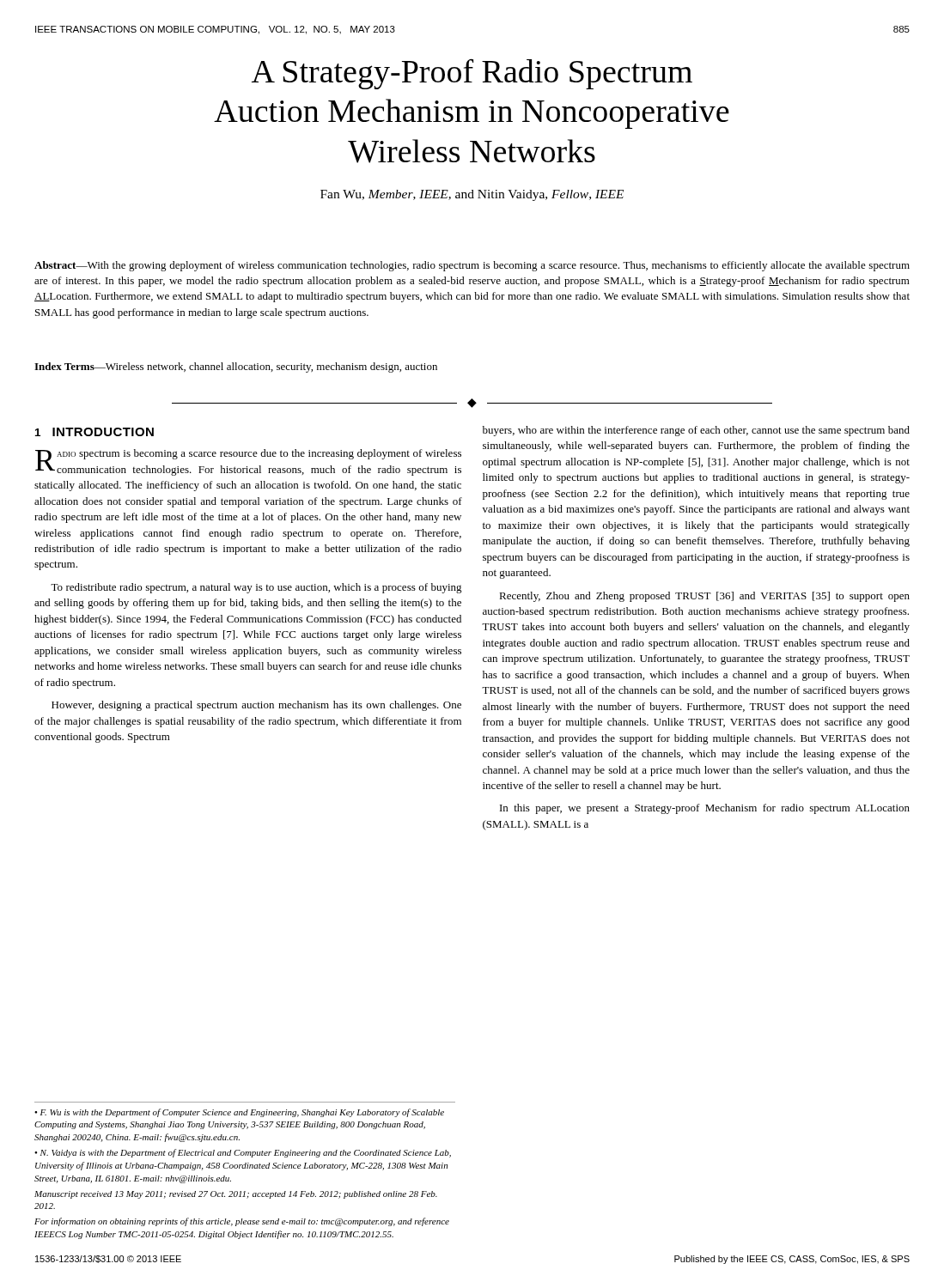Viewport: 944px width, 1288px height.
Task: Locate the section header that says "1 Introduction"
Action: (95, 431)
